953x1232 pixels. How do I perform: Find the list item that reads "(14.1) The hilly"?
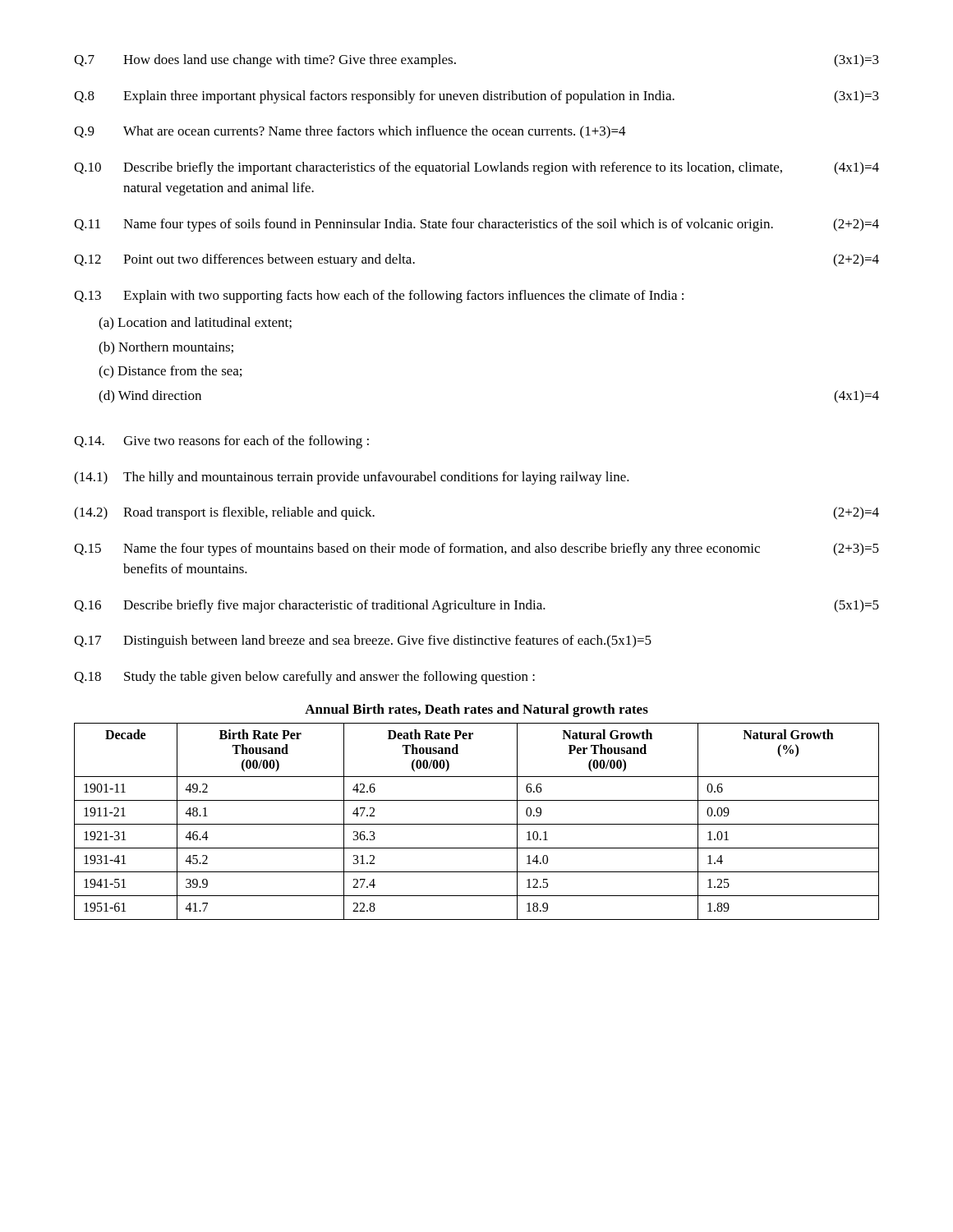pos(476,477)
